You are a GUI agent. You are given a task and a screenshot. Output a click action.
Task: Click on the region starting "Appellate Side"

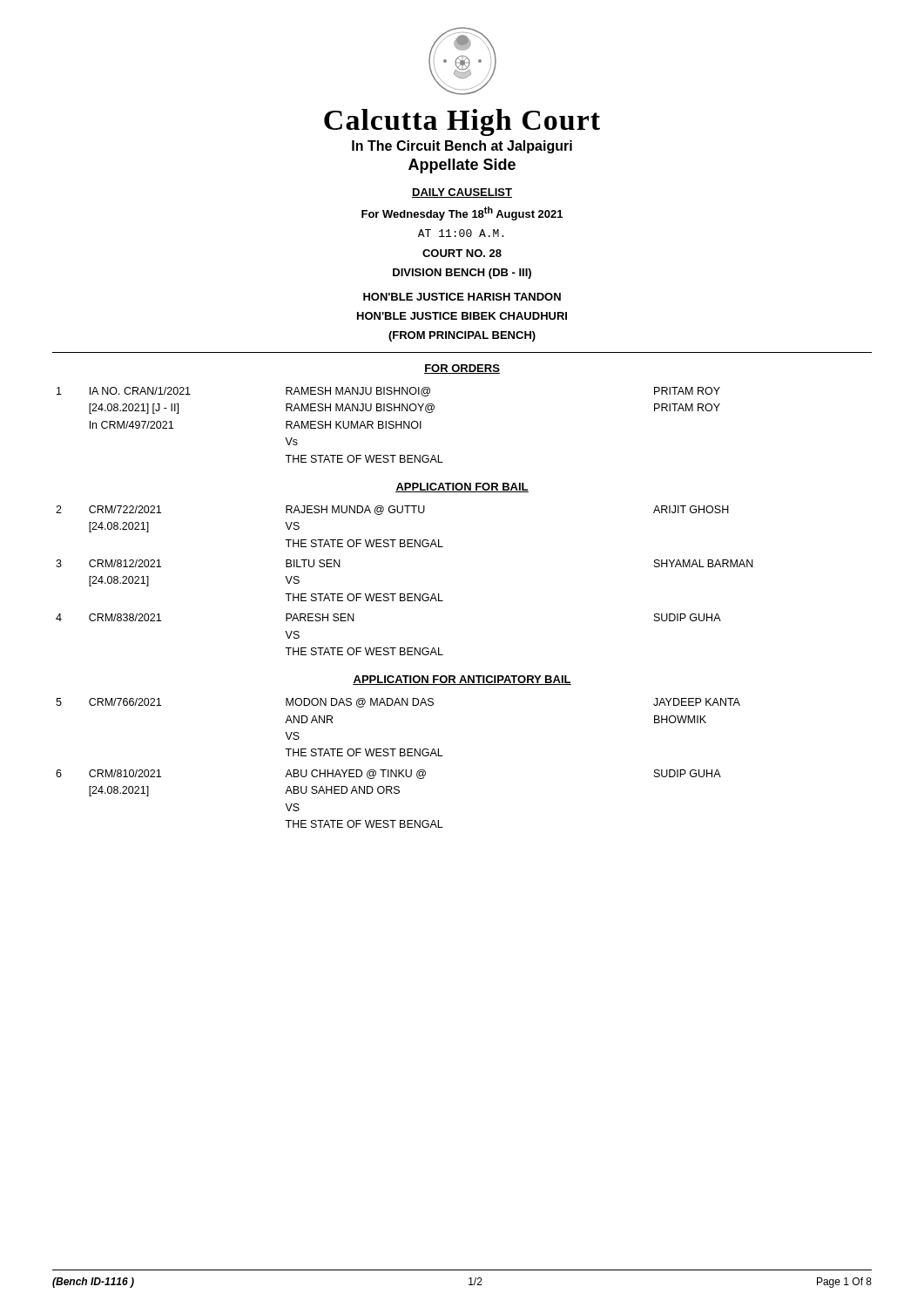[462, 165]
